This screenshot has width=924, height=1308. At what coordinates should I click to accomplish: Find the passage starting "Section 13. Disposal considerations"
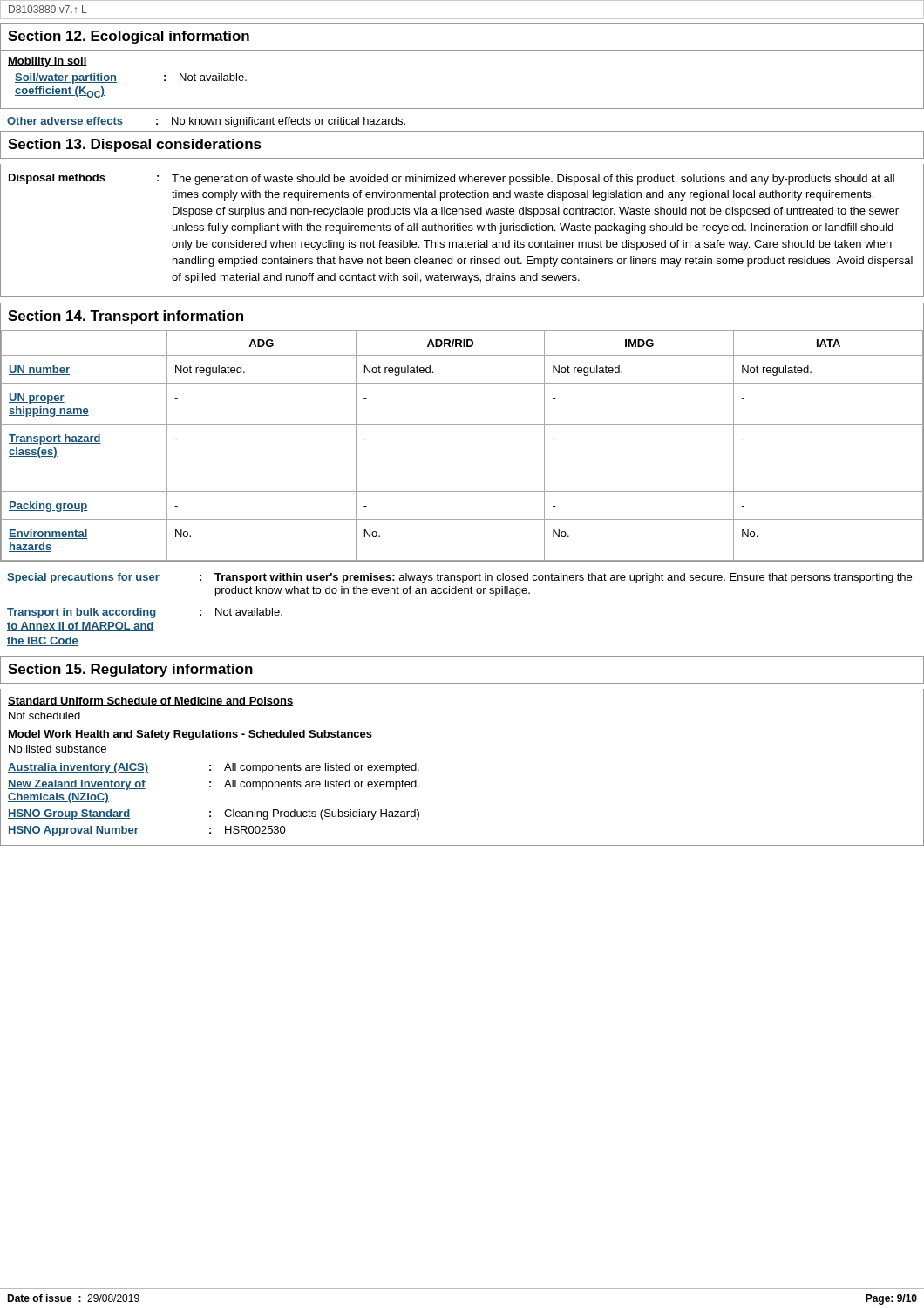[135, 145]
